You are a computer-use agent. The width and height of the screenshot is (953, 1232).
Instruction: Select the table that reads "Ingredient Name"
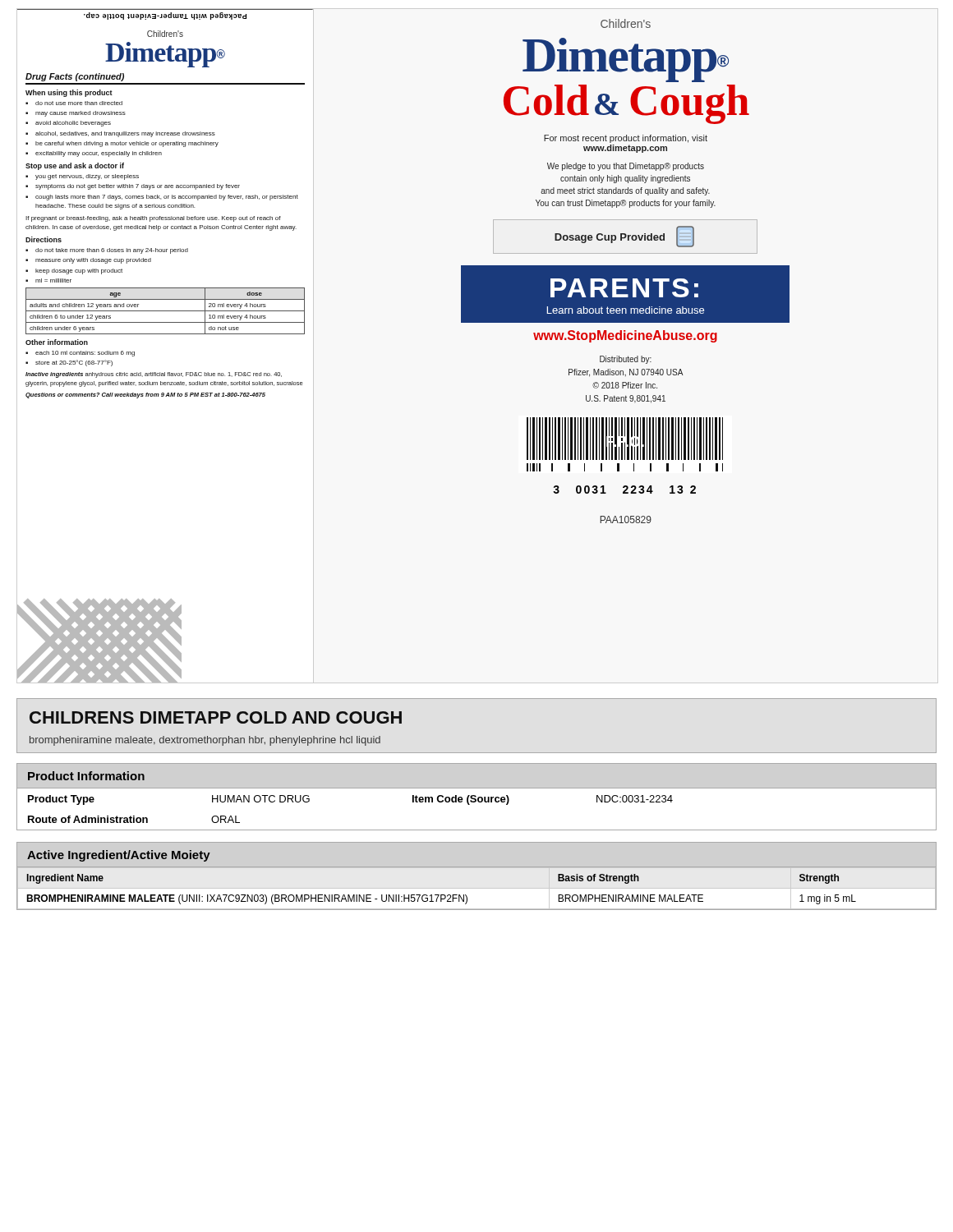click(476, 876)
